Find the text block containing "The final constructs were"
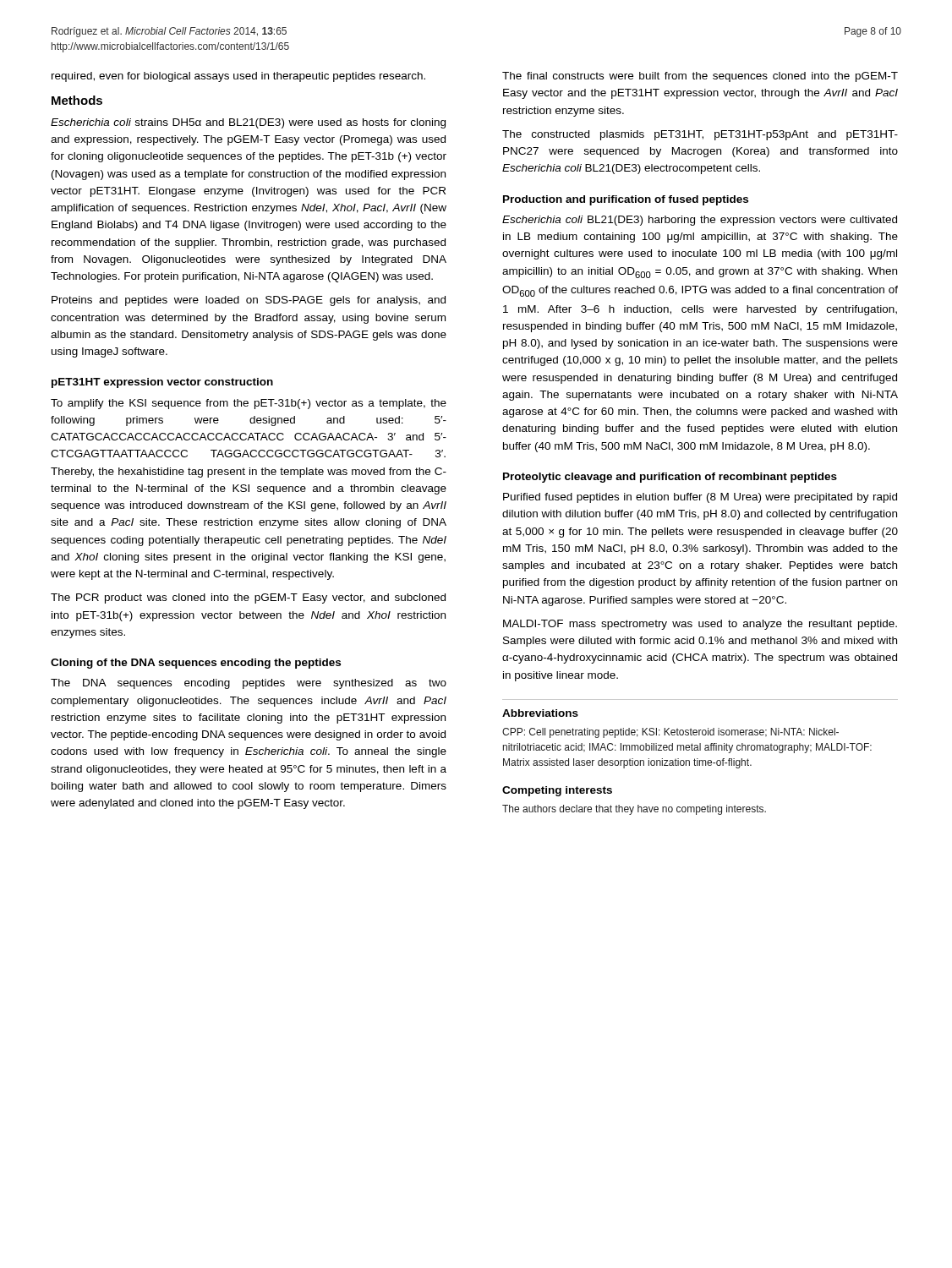Screen dimensions: 1268x952 [x=700, y=93]
